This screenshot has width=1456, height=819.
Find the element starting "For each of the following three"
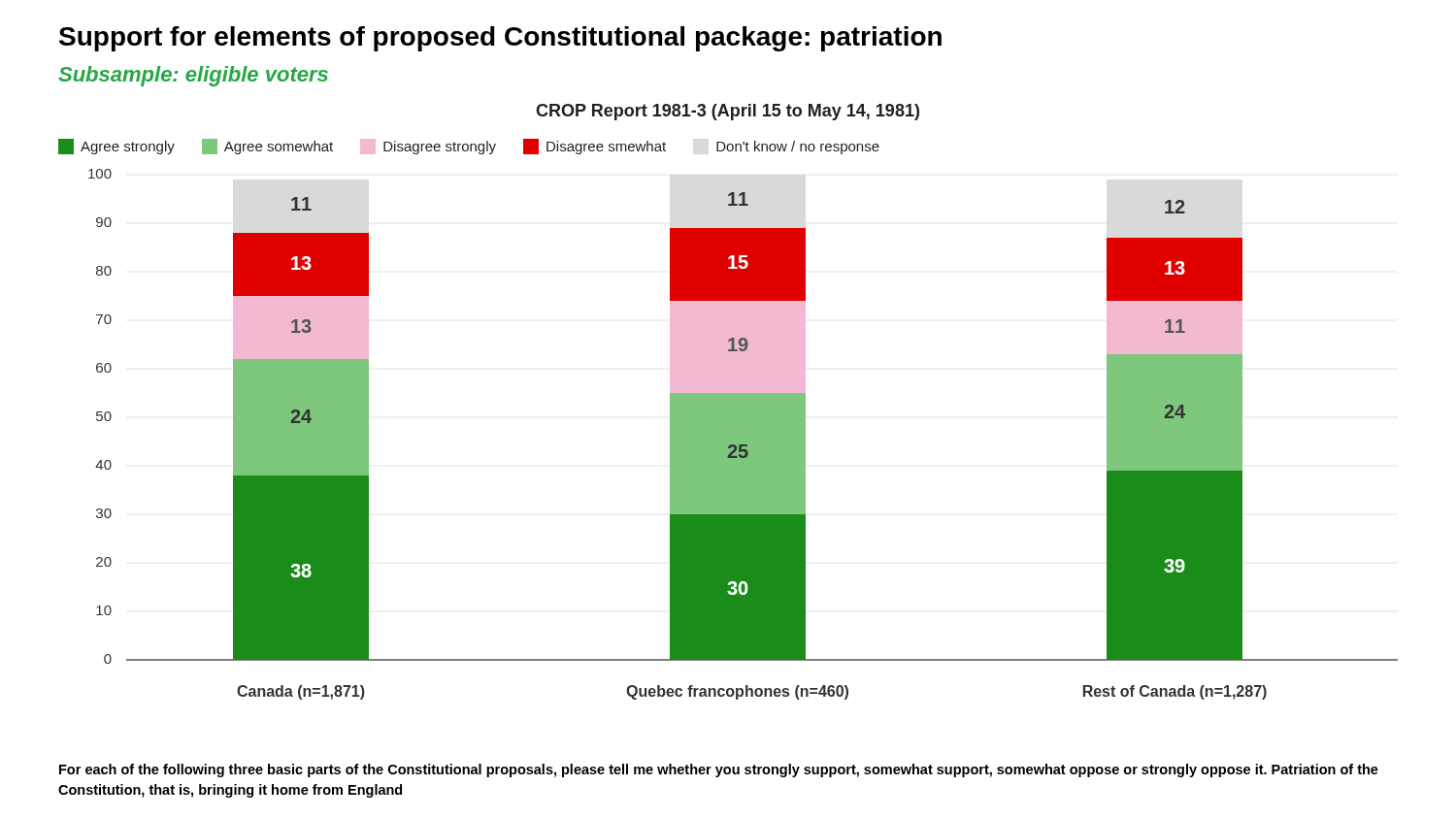(x=718, y=780)
